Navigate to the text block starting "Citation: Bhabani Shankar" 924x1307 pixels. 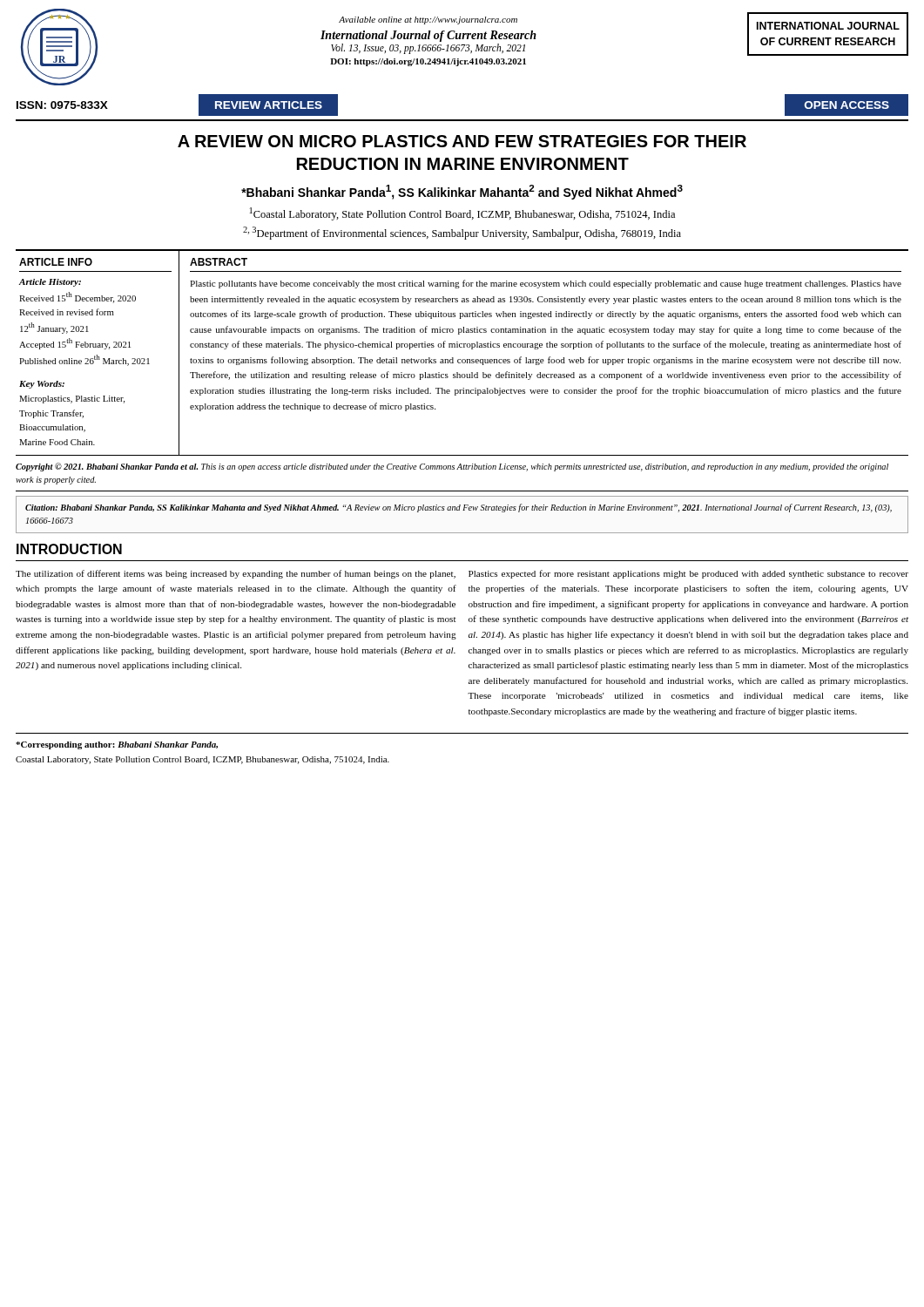[459, 514]
